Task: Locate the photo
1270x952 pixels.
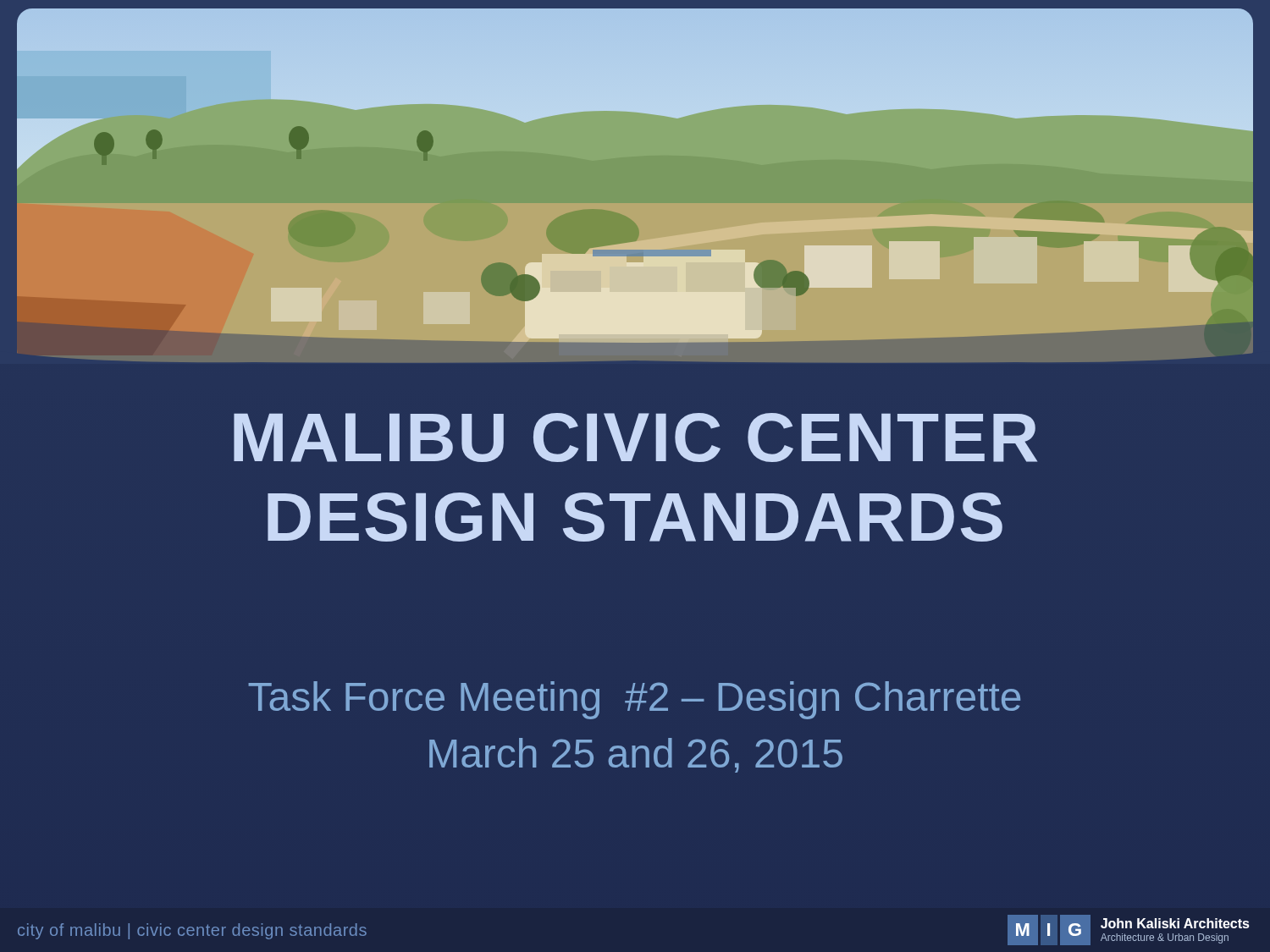Action: [x=635, y=182]
